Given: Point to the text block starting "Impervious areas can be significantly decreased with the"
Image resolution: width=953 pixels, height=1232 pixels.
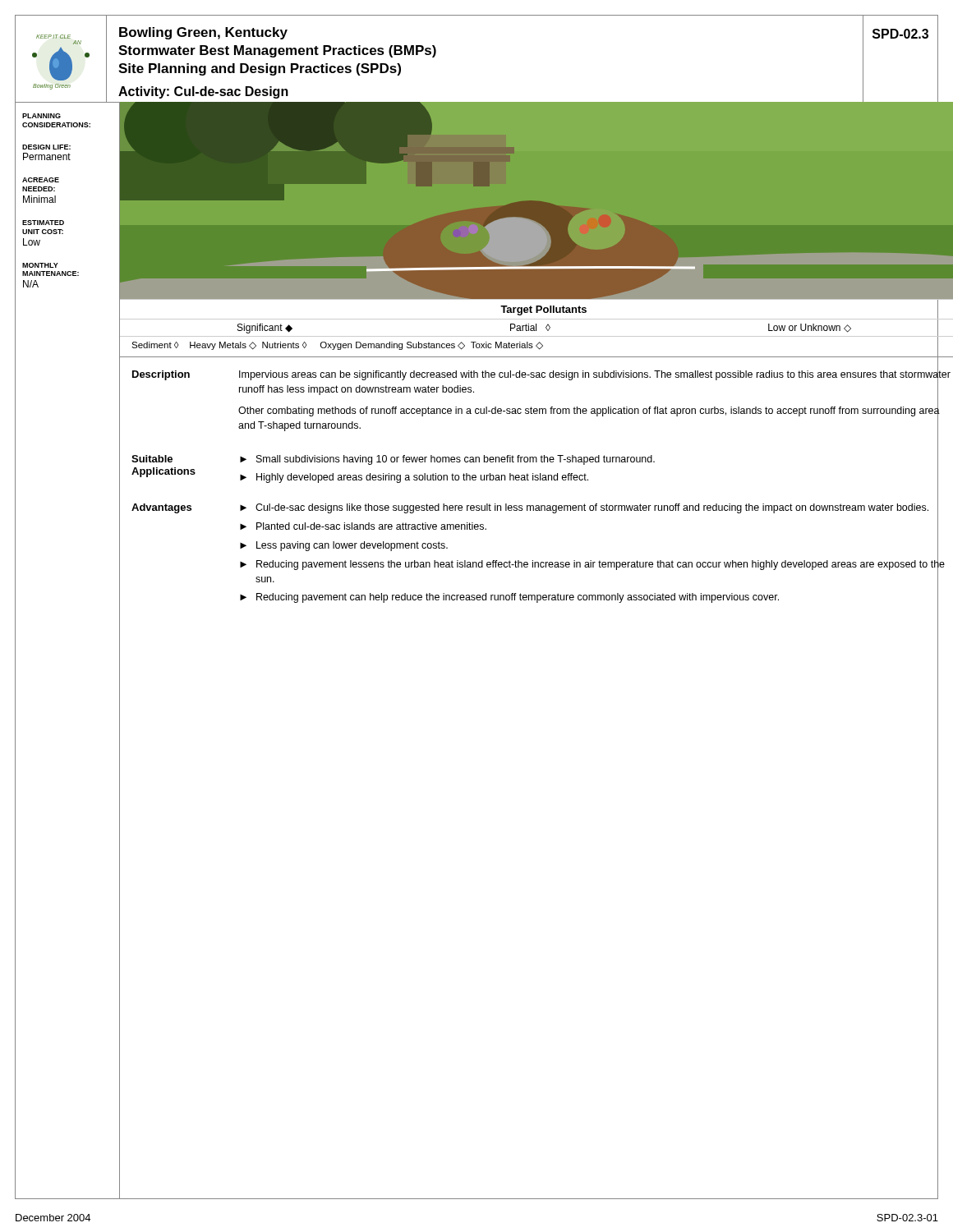Looking at the screenshot, I should point(596,400).
